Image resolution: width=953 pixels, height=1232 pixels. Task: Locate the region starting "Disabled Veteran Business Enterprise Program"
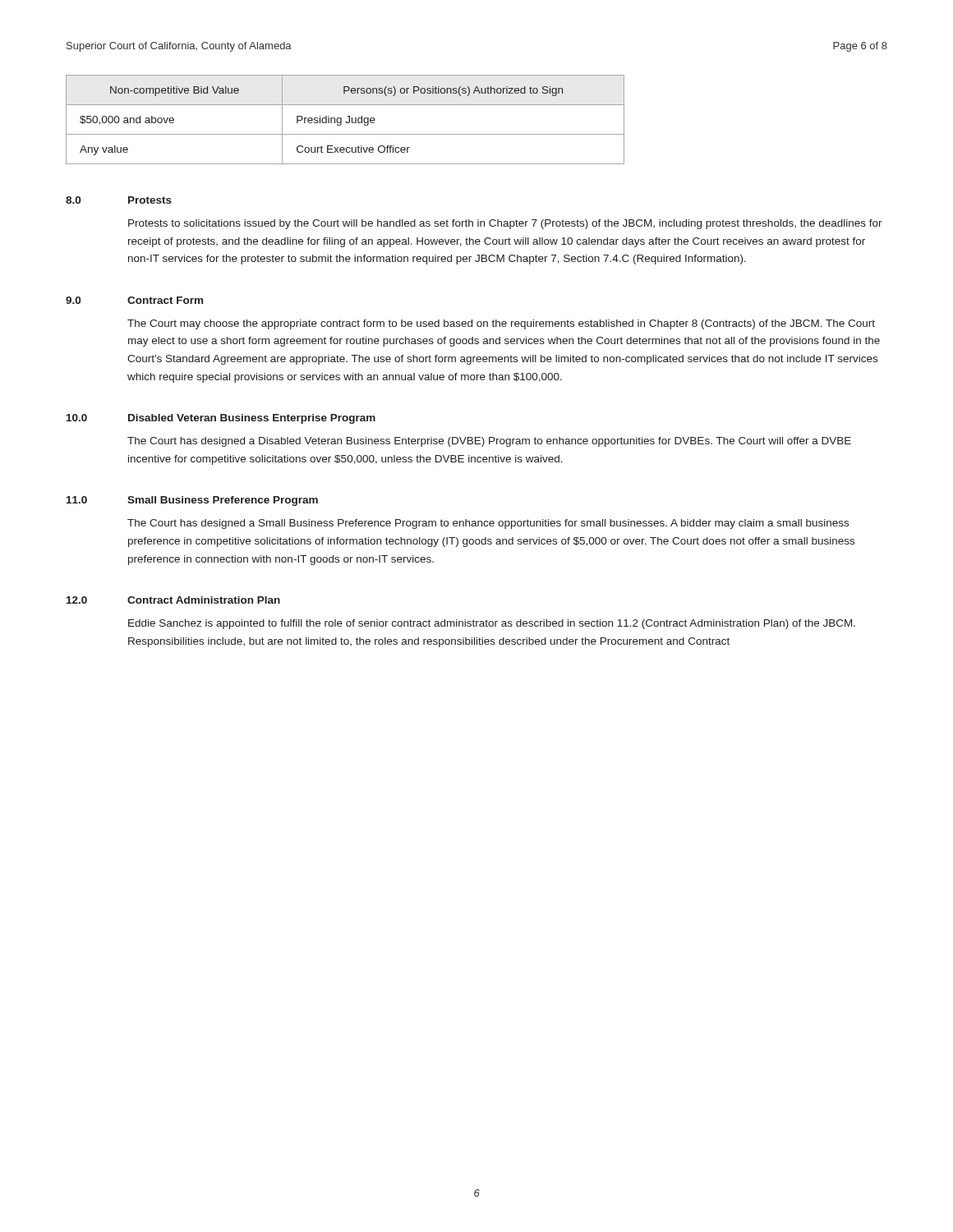252,418
